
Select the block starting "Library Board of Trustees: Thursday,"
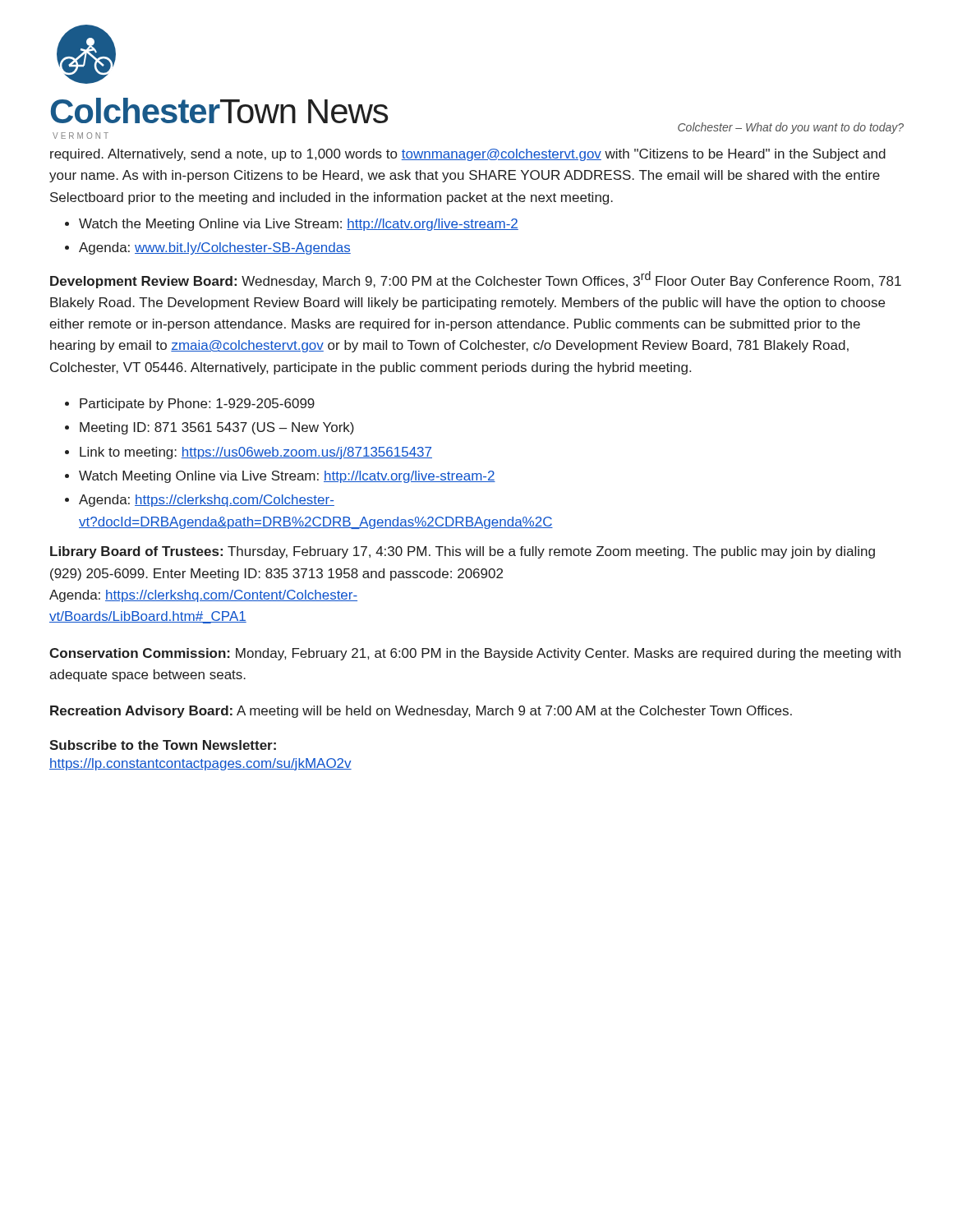[462, 584]
